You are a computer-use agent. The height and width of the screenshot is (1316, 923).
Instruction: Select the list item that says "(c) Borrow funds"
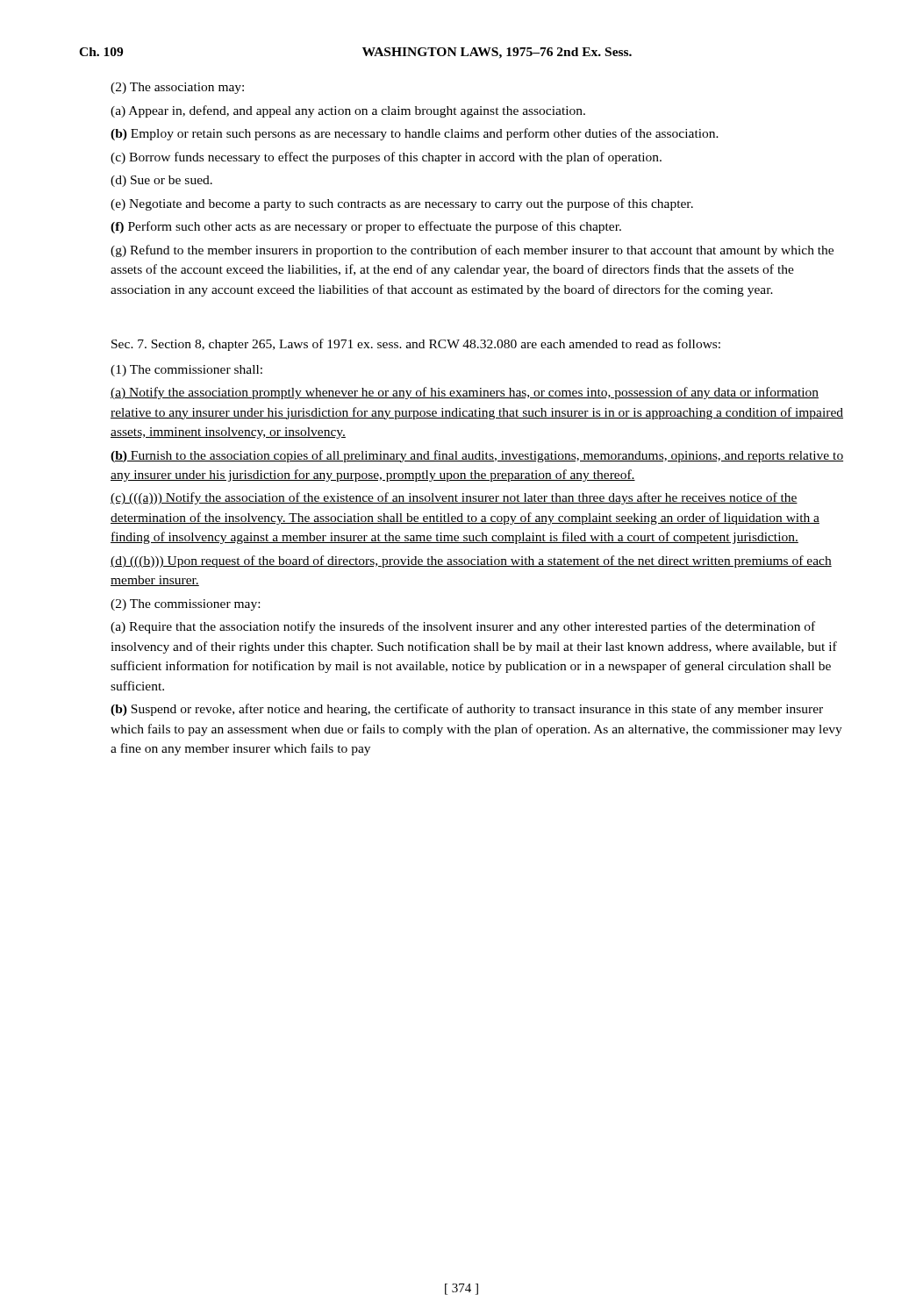point(387,156)
